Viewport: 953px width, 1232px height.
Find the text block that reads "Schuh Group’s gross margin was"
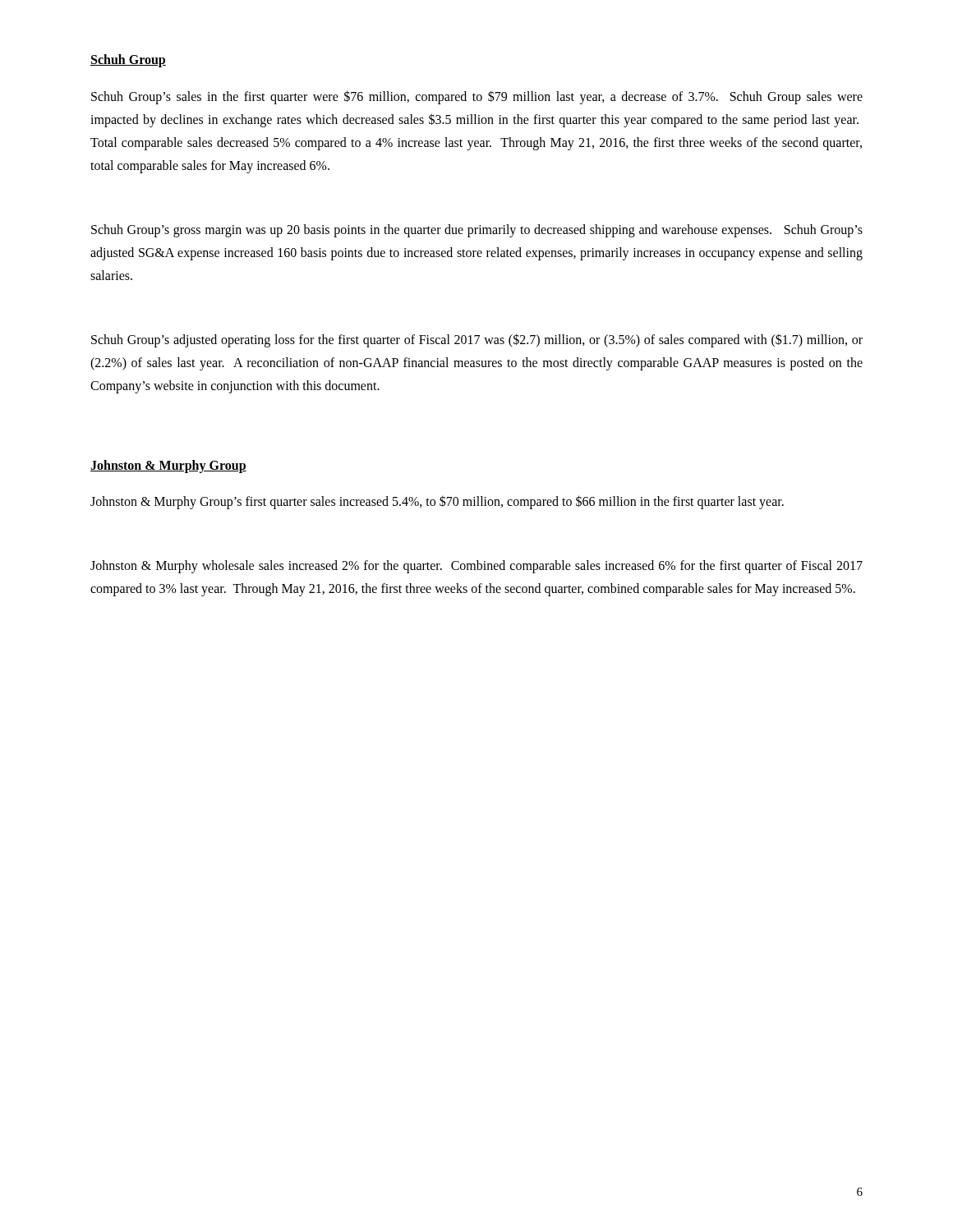pos(476,252)
